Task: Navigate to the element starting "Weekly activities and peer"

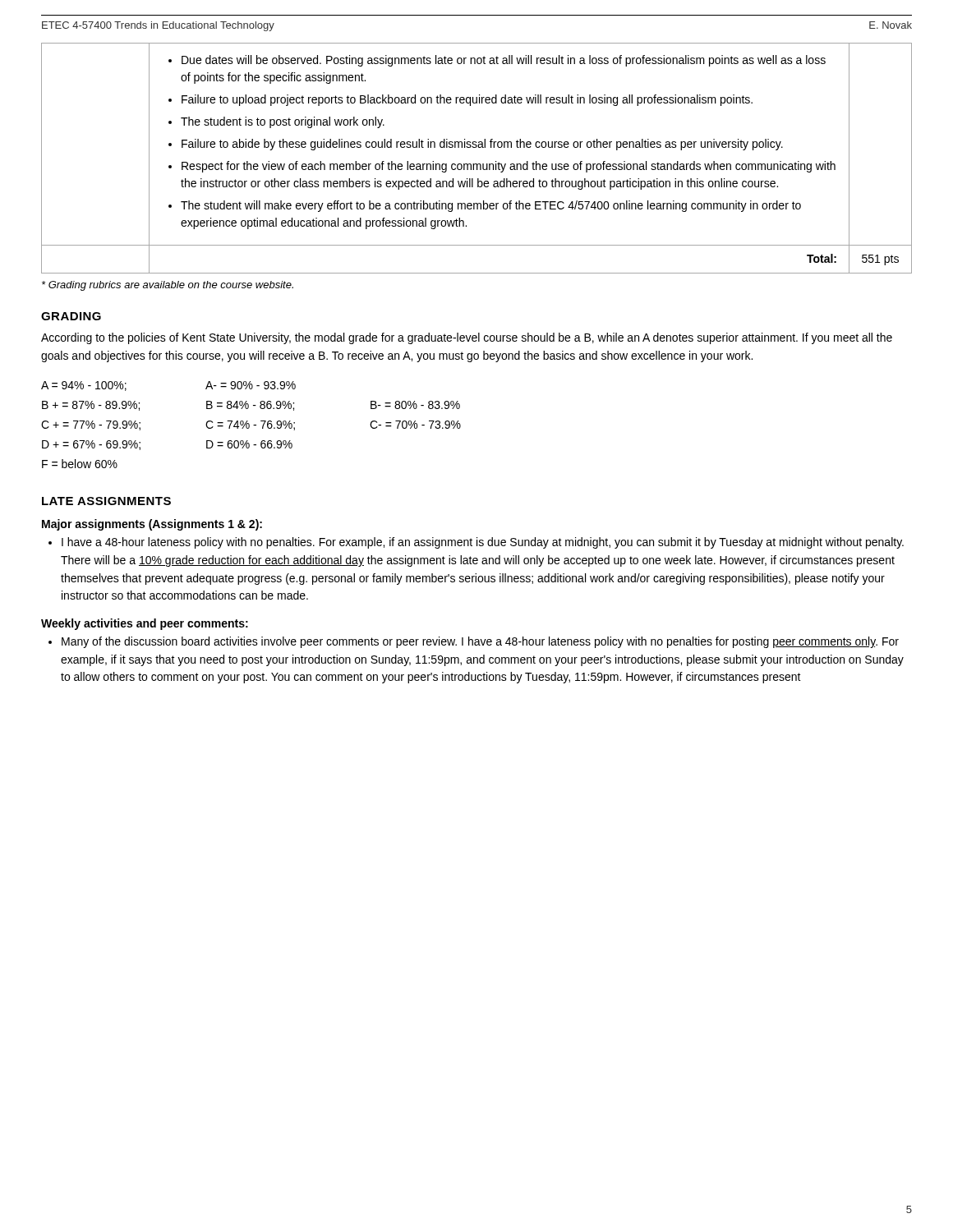Action: click(x=145, y=623)
